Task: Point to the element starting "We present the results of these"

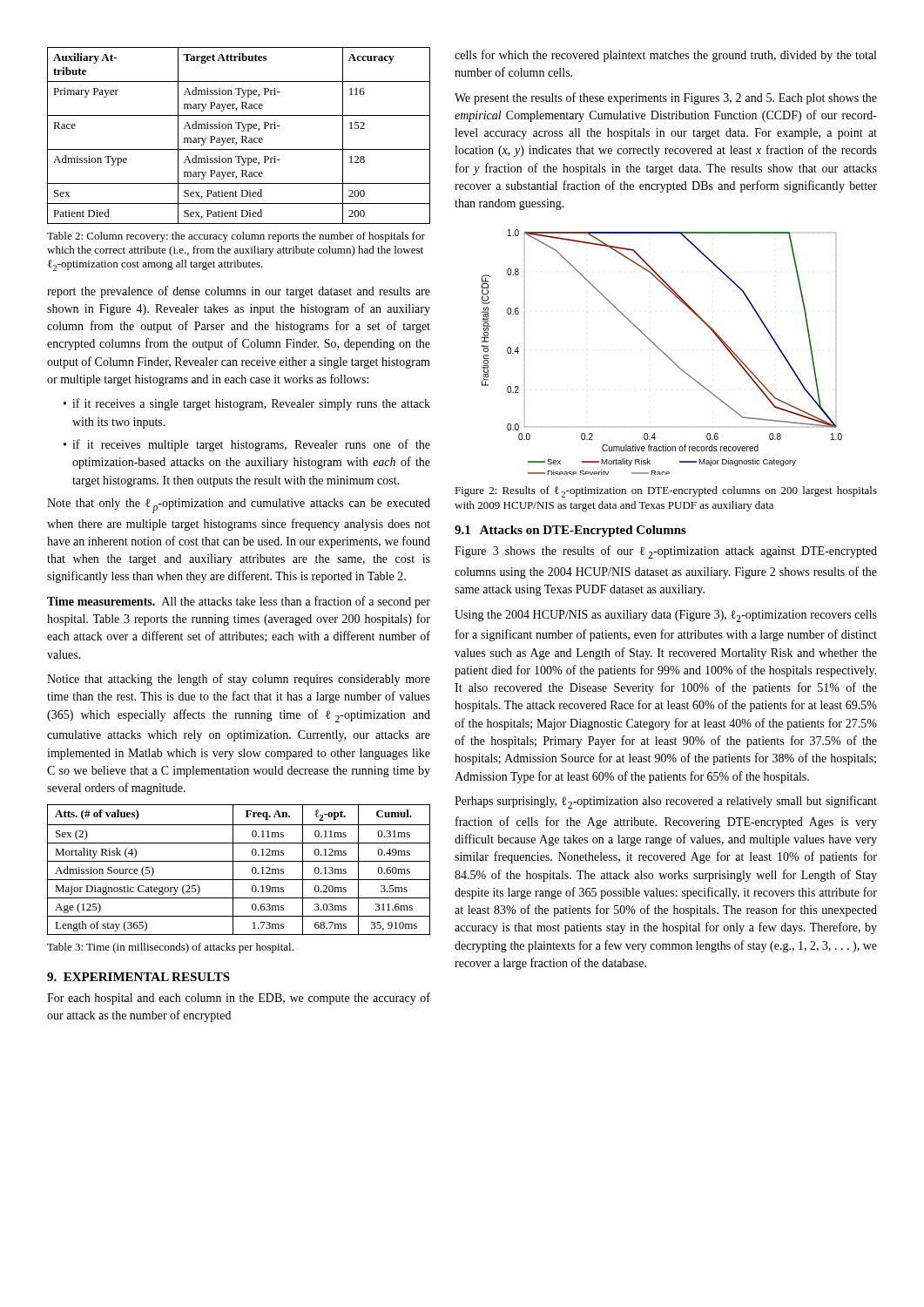Action: pos(666,151)
